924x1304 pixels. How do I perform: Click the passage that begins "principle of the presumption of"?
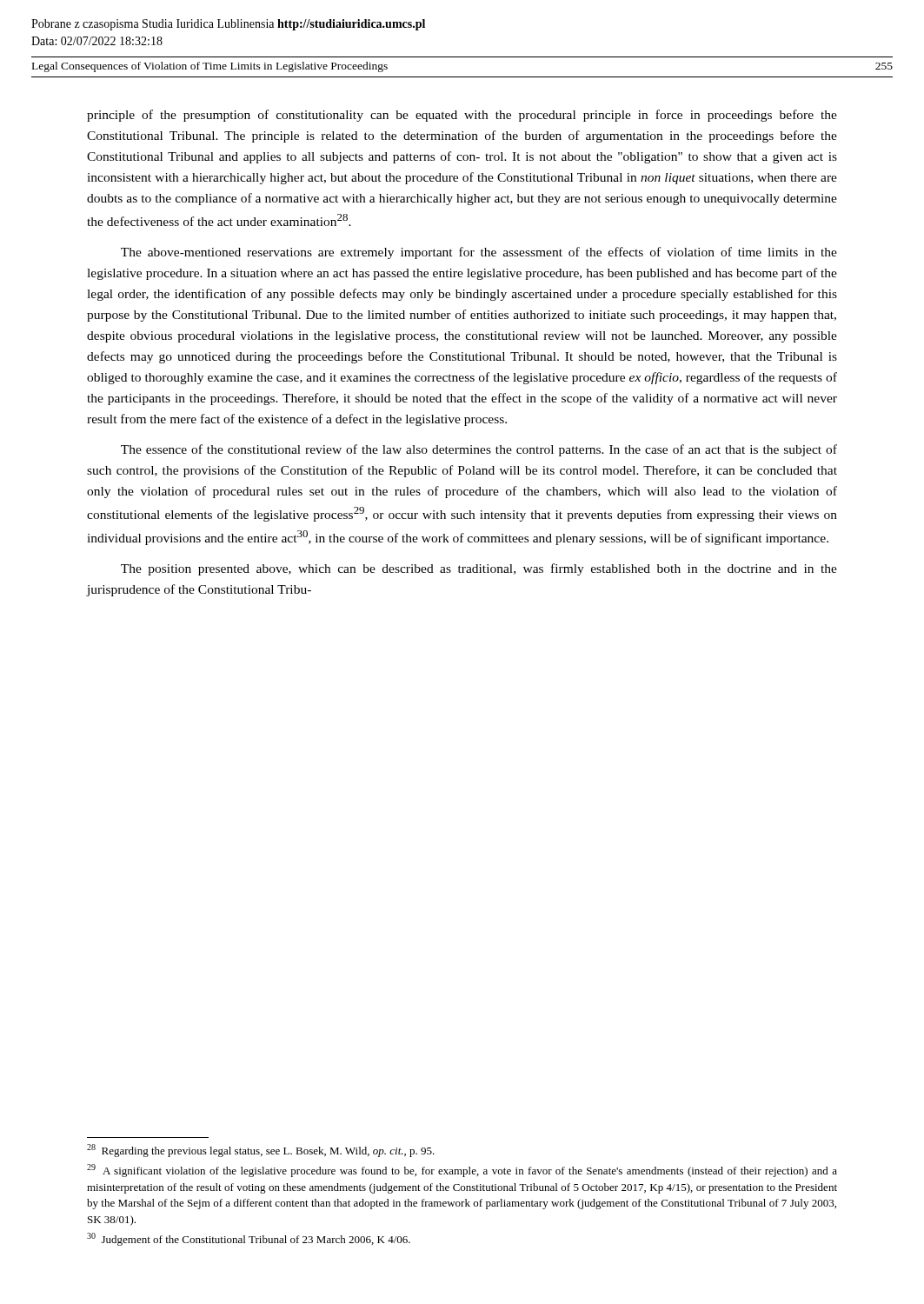click(462, 352)
